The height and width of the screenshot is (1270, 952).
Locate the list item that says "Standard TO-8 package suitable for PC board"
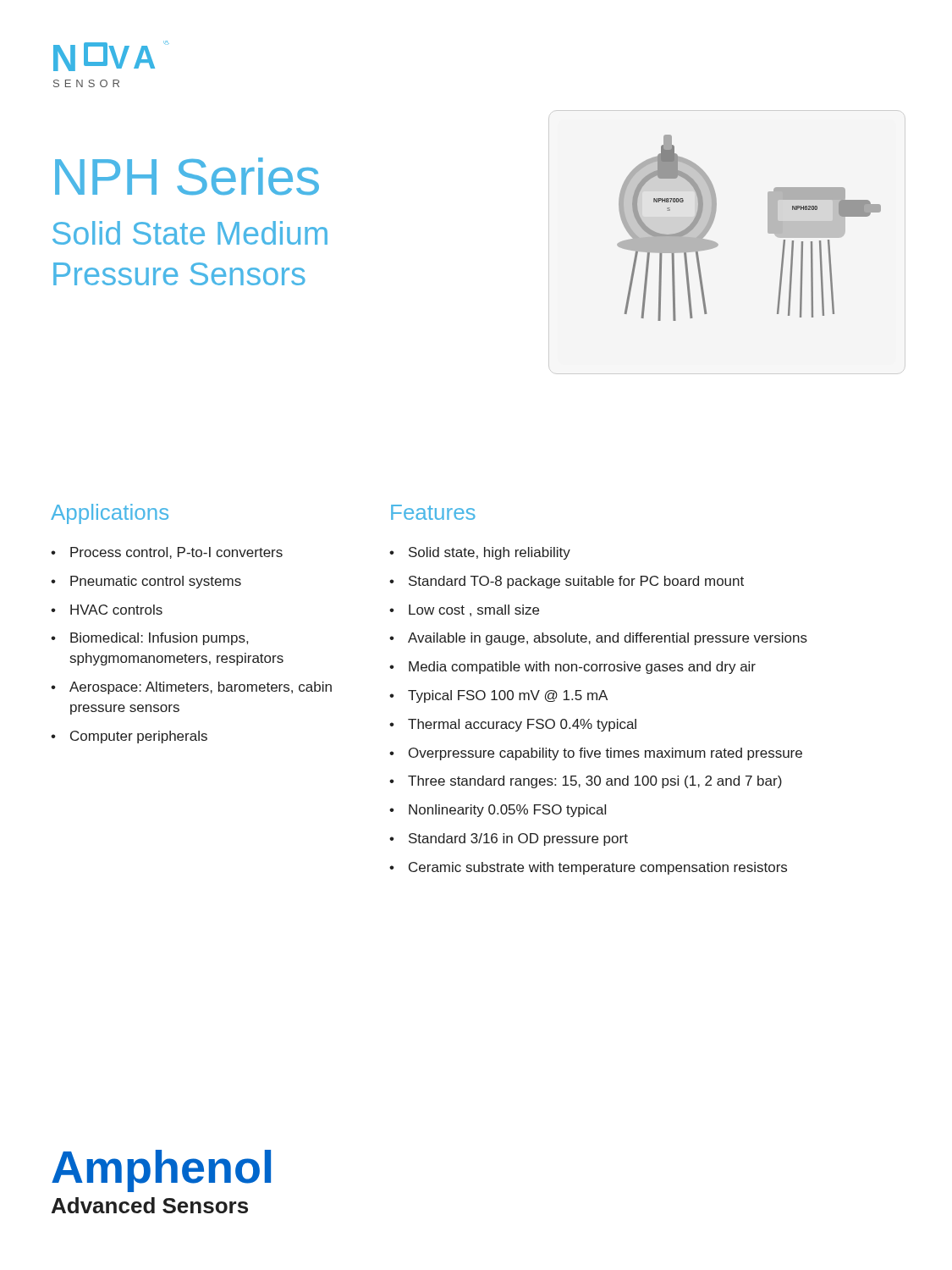pyautogui.click(x=576, y=581)
